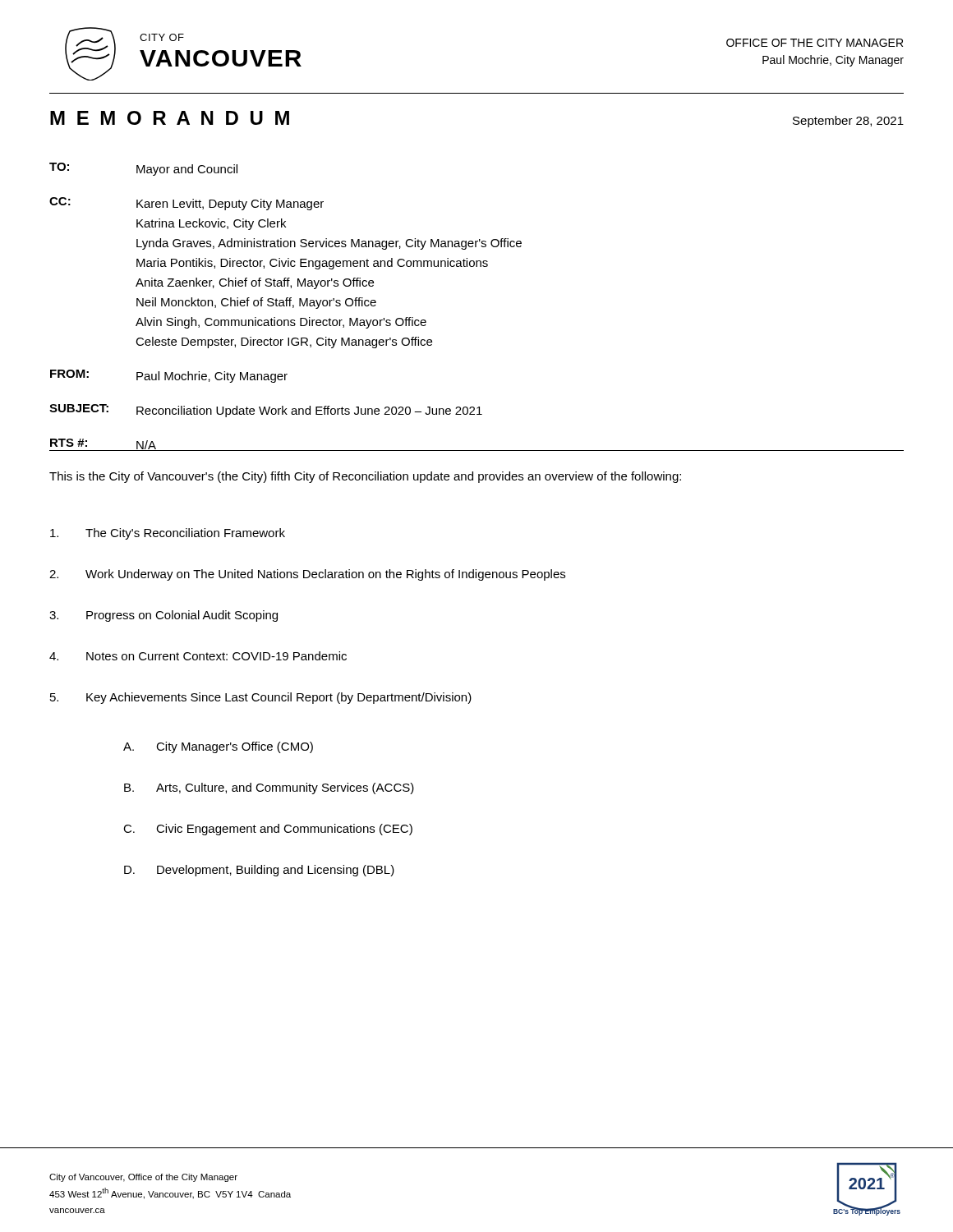The image size is (953, 1232).
Task: Find the text starting "B. Arts, Culture,"
Action: tap(269, 788)
